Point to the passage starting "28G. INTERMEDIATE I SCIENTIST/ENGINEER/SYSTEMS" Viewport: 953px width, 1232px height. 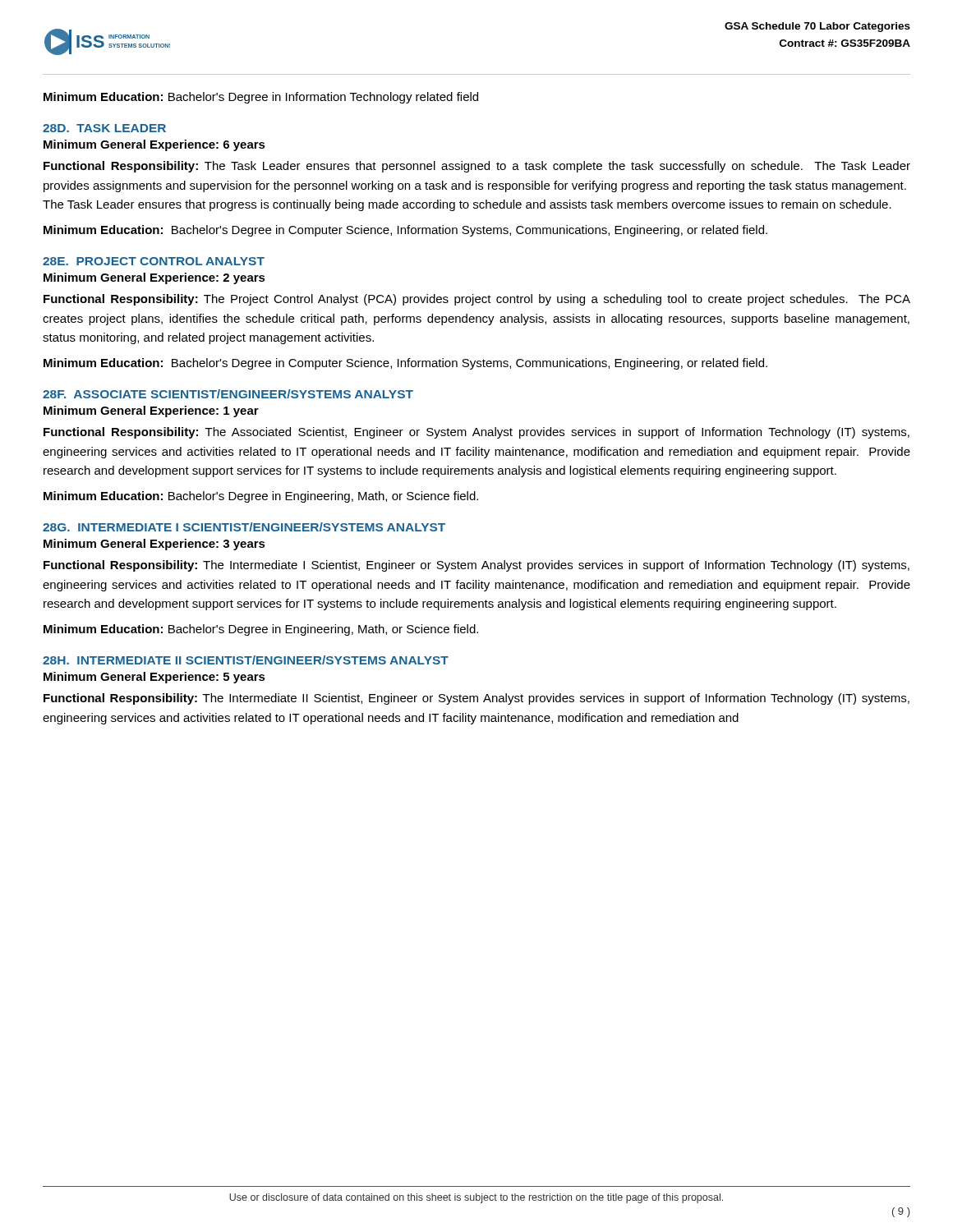pyautogui.click(x=244, y=527)
